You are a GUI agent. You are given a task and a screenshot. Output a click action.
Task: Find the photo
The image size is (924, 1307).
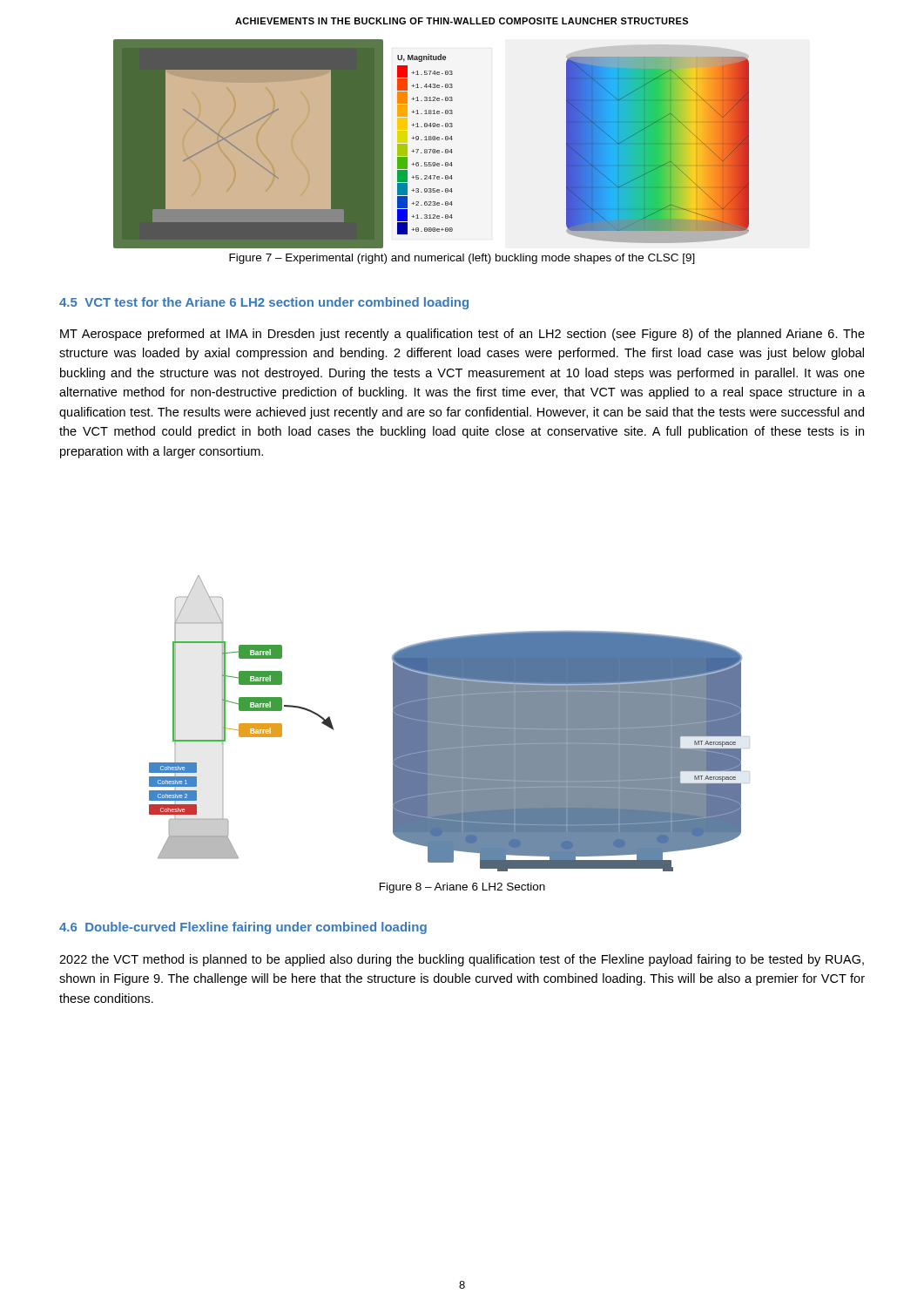point(462,144)
